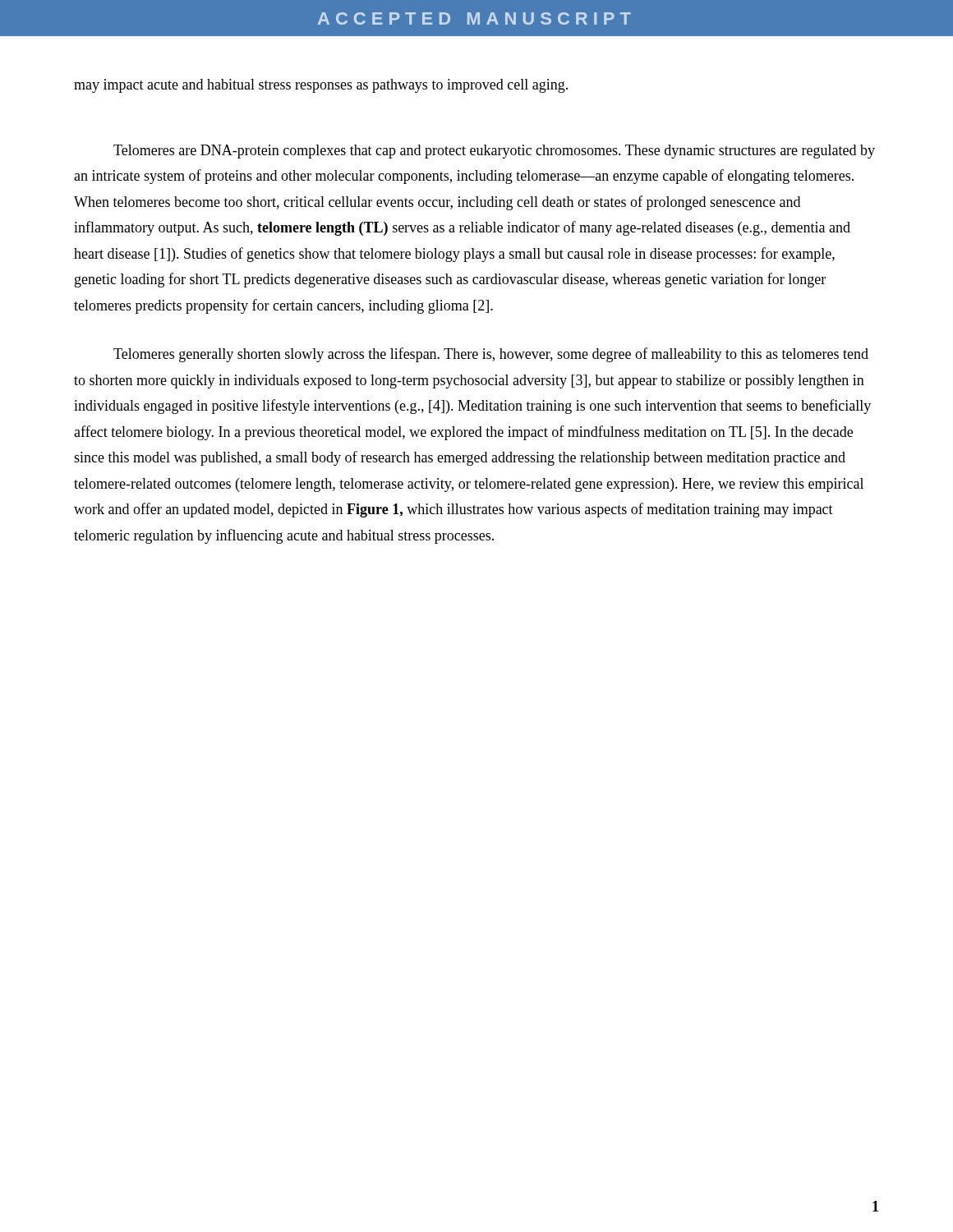Navigate to the text block starting "may impact acute and habitual stress responses as"
This screenshot has height=1232, width=953.
(x=321, y=85)
